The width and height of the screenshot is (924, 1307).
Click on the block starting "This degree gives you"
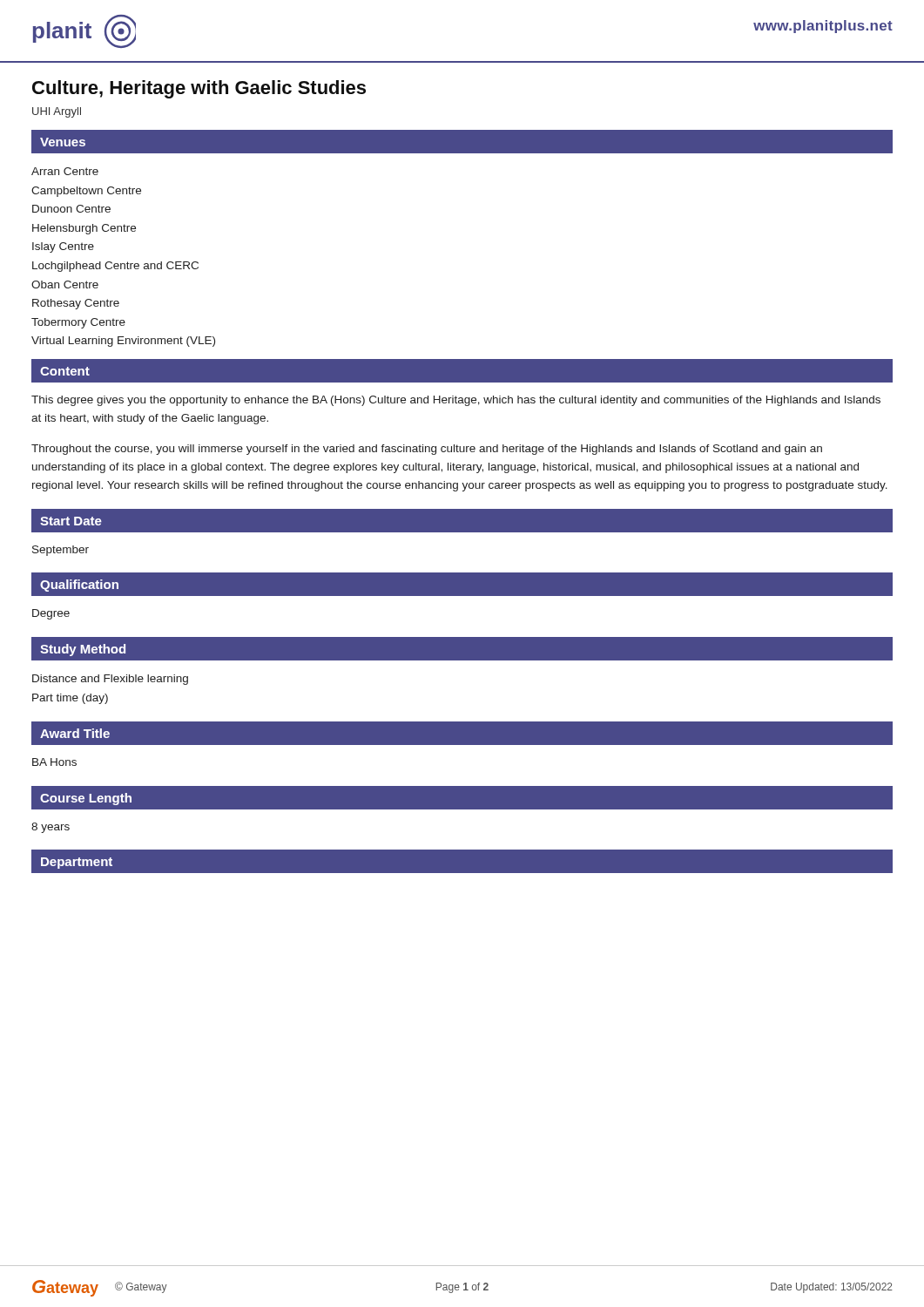click(x=456, y=409)
